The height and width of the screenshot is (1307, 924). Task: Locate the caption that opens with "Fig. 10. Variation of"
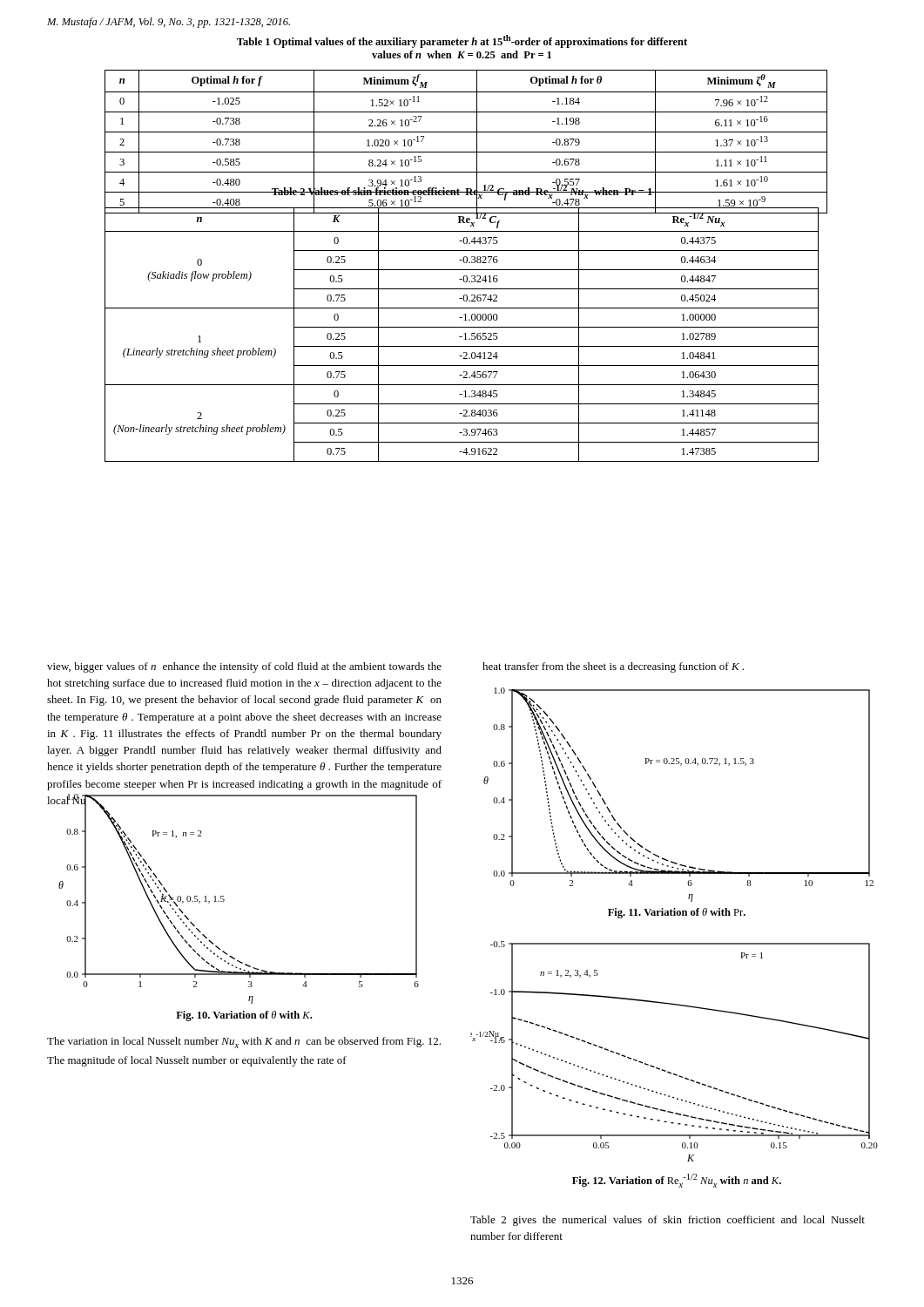244,1015
